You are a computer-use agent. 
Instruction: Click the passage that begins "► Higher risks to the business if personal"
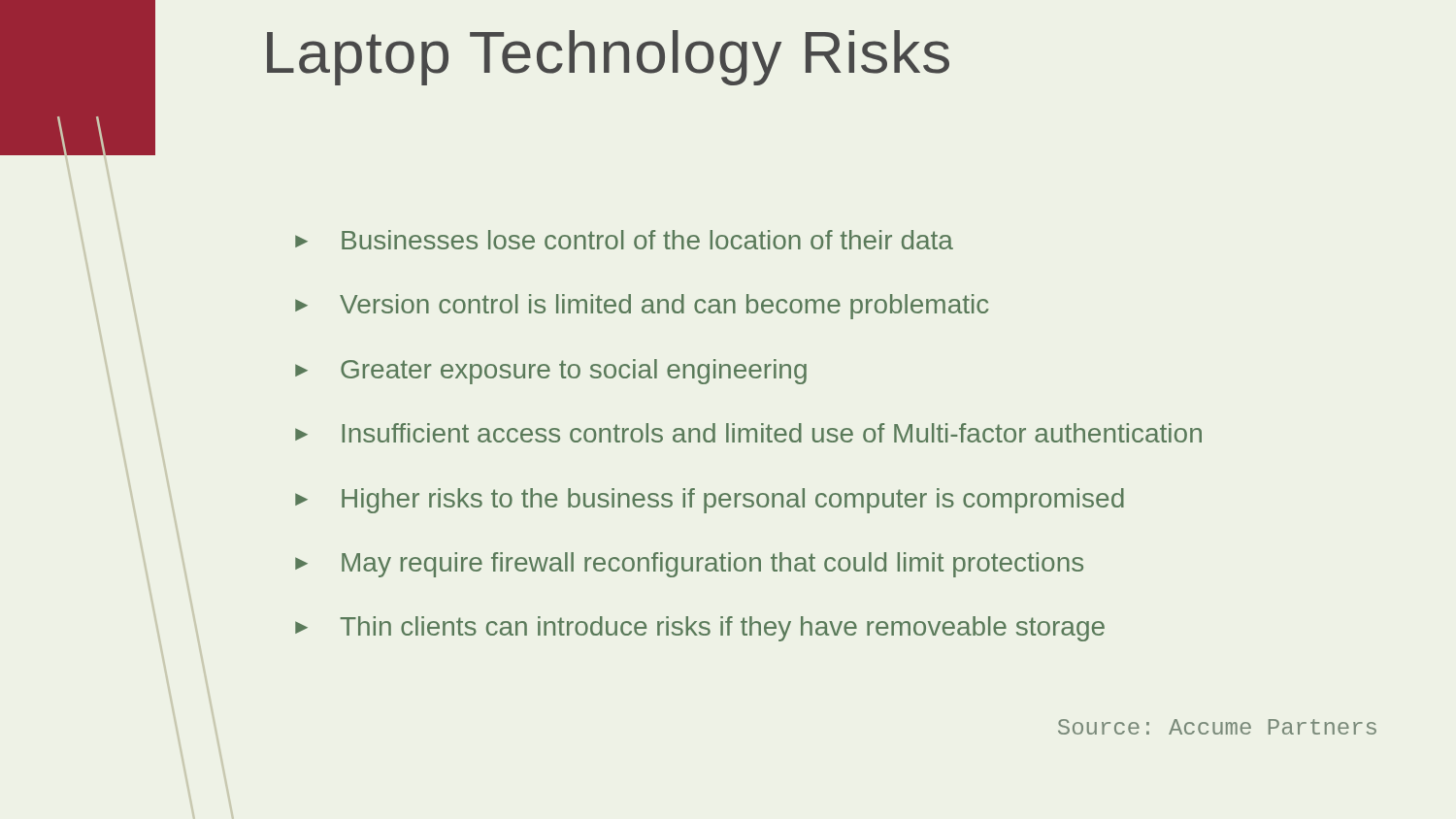click(x=708, y=499)
